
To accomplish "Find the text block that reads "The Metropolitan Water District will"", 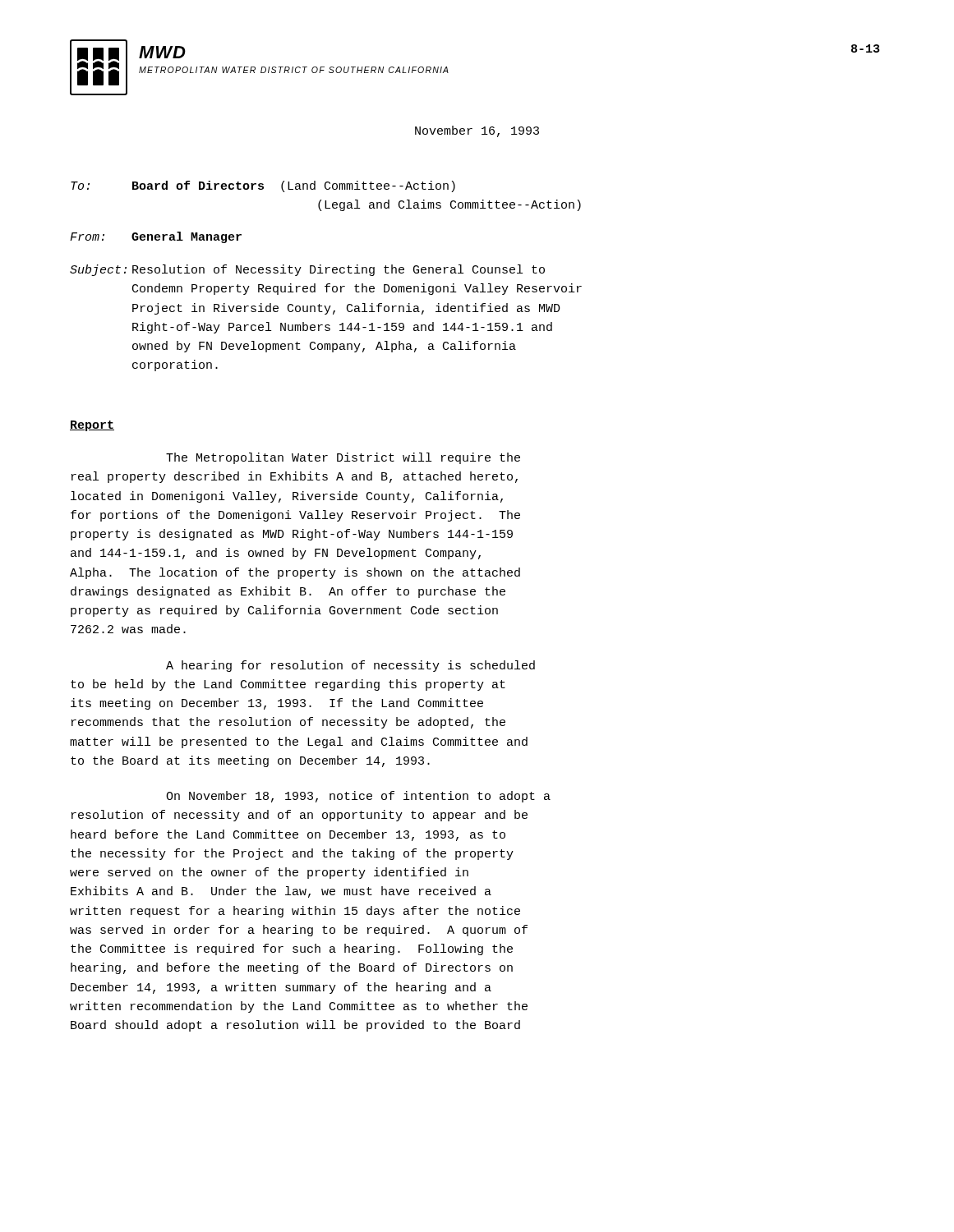I will 295,545.
